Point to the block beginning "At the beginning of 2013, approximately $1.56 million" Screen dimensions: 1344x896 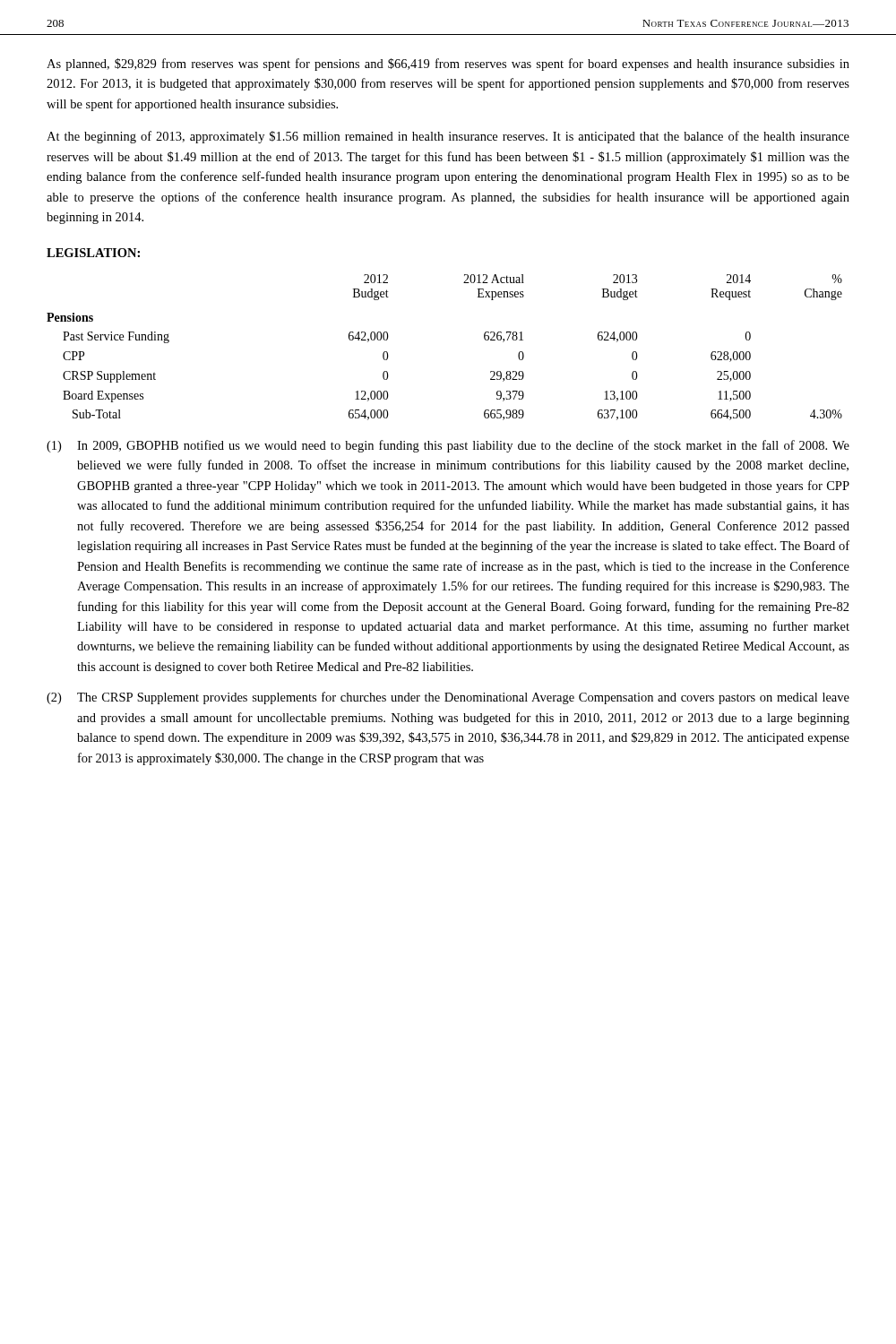[448, 177]
